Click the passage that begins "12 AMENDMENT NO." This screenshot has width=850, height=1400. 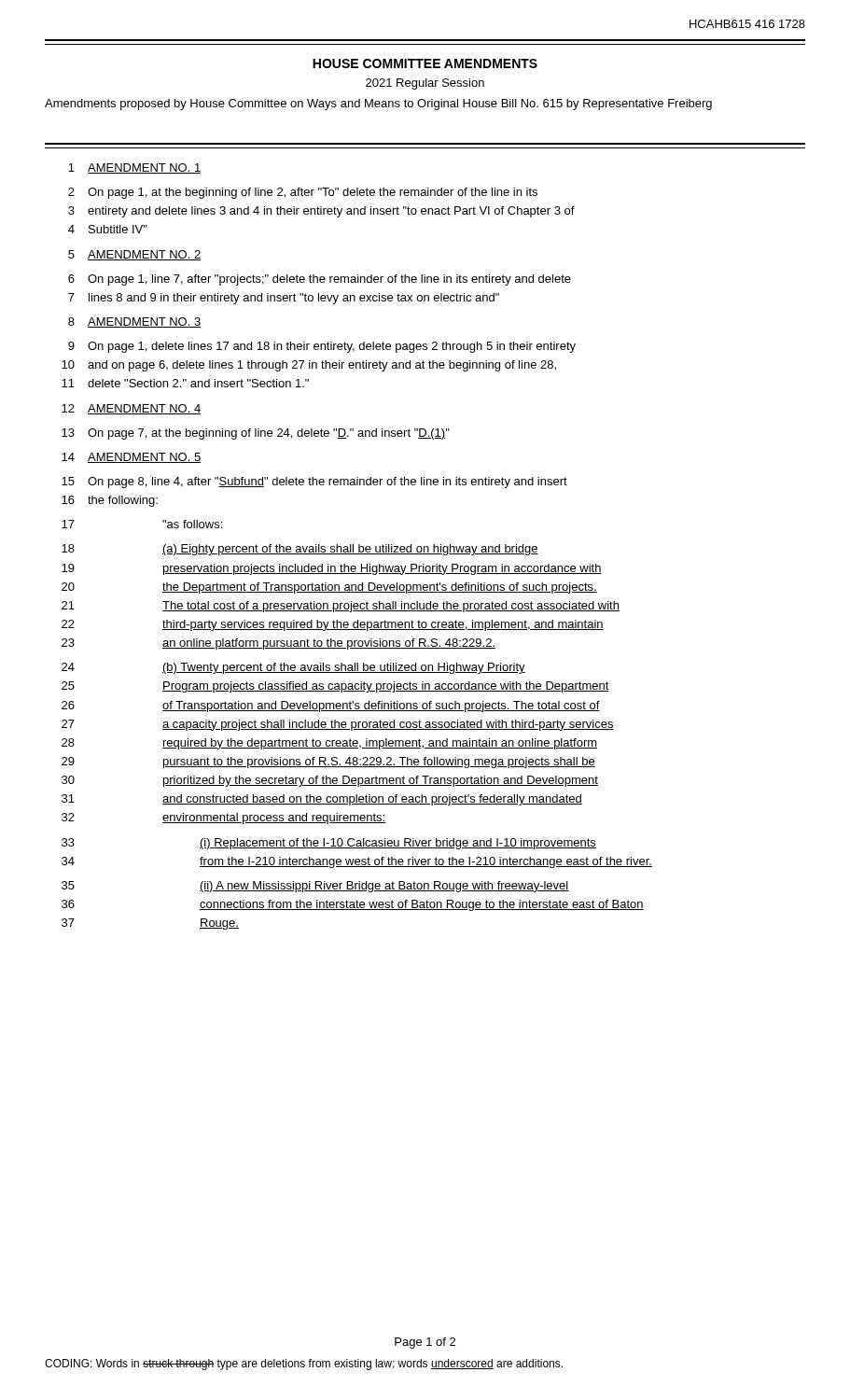tap(131, 409)
